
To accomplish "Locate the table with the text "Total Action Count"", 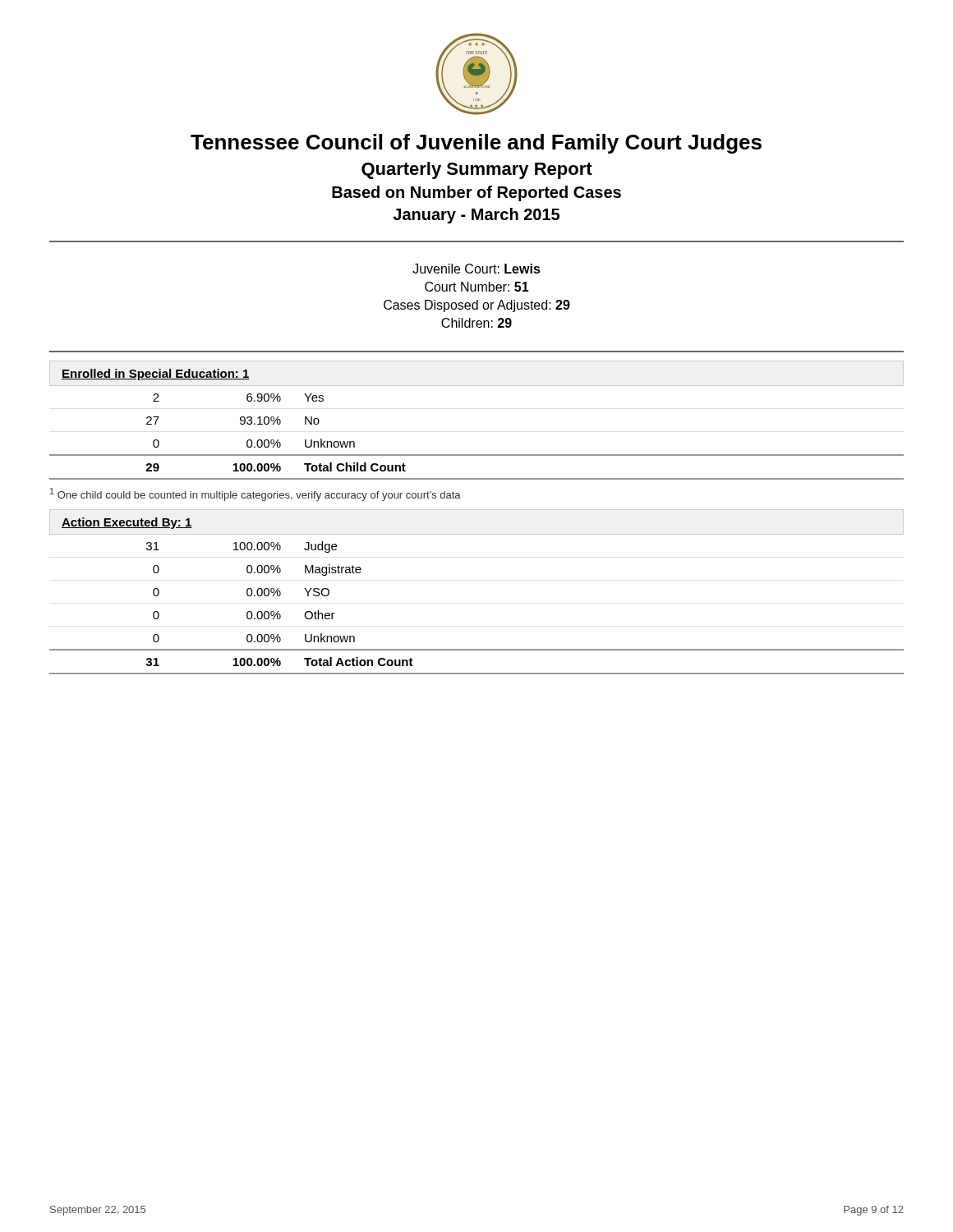I will (x=476, y=605).
